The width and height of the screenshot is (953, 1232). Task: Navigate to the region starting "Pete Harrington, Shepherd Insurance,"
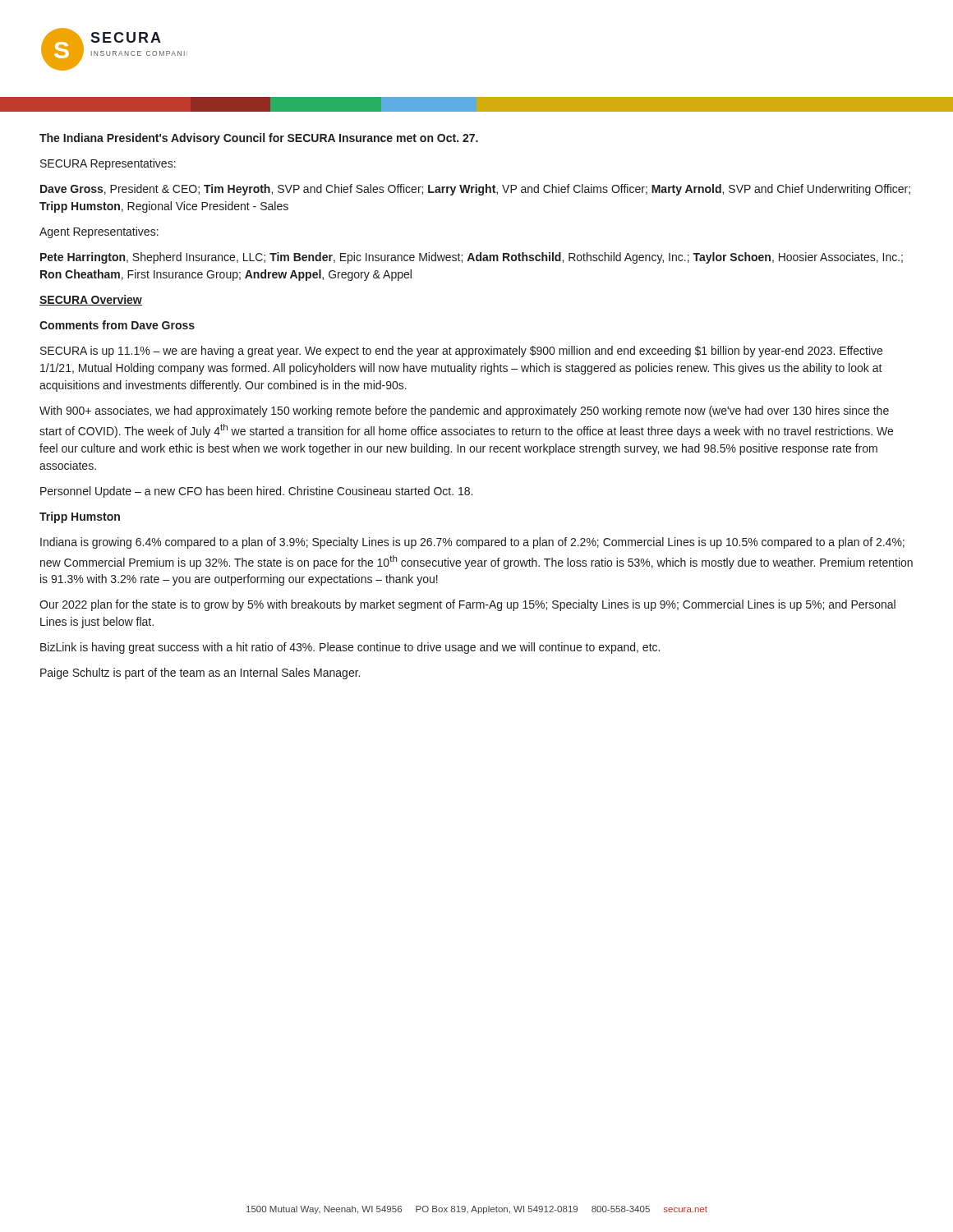(x=476, y=266)
